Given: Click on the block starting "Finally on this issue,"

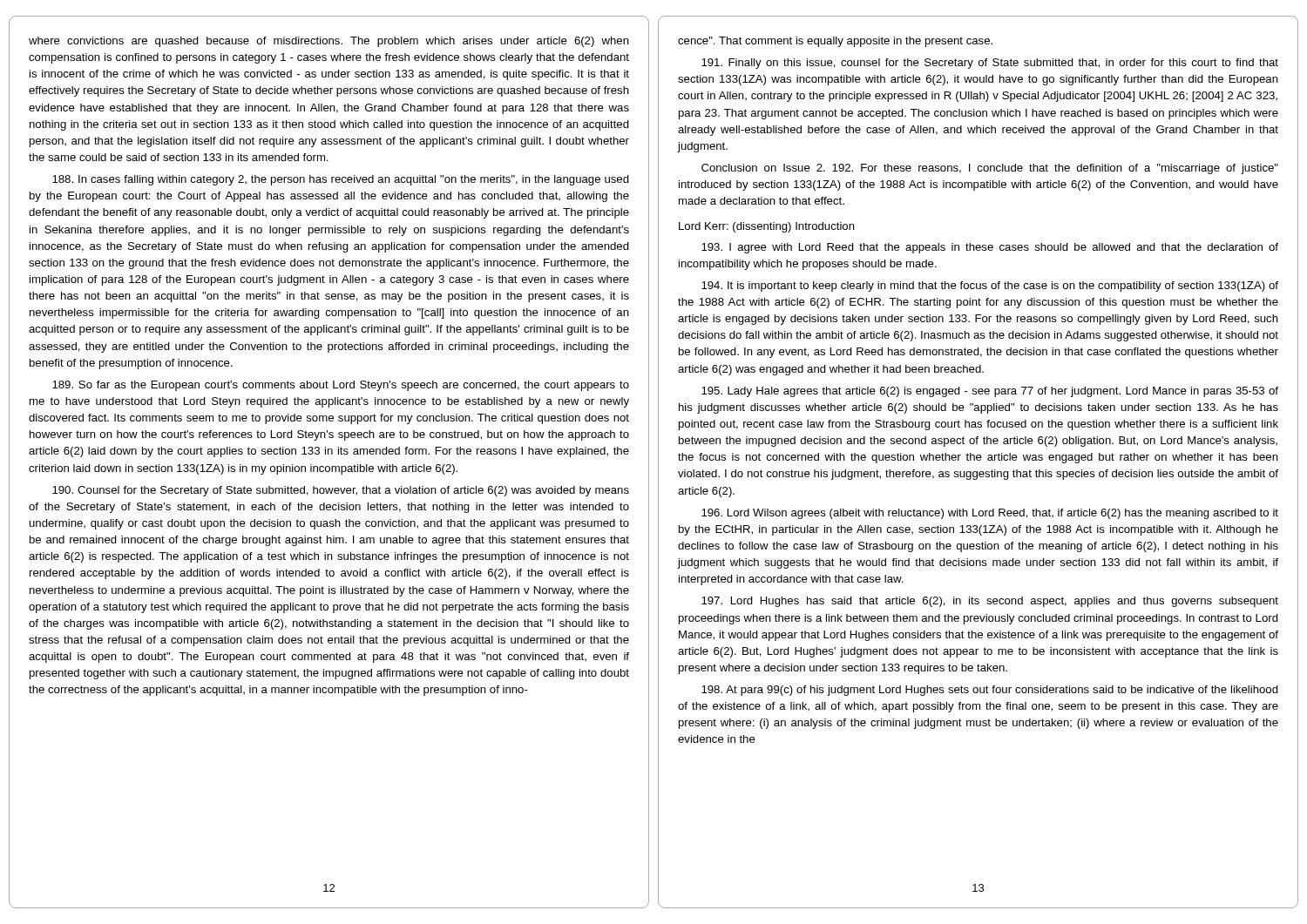Looking at the screenshot, I should pos(978,104).
